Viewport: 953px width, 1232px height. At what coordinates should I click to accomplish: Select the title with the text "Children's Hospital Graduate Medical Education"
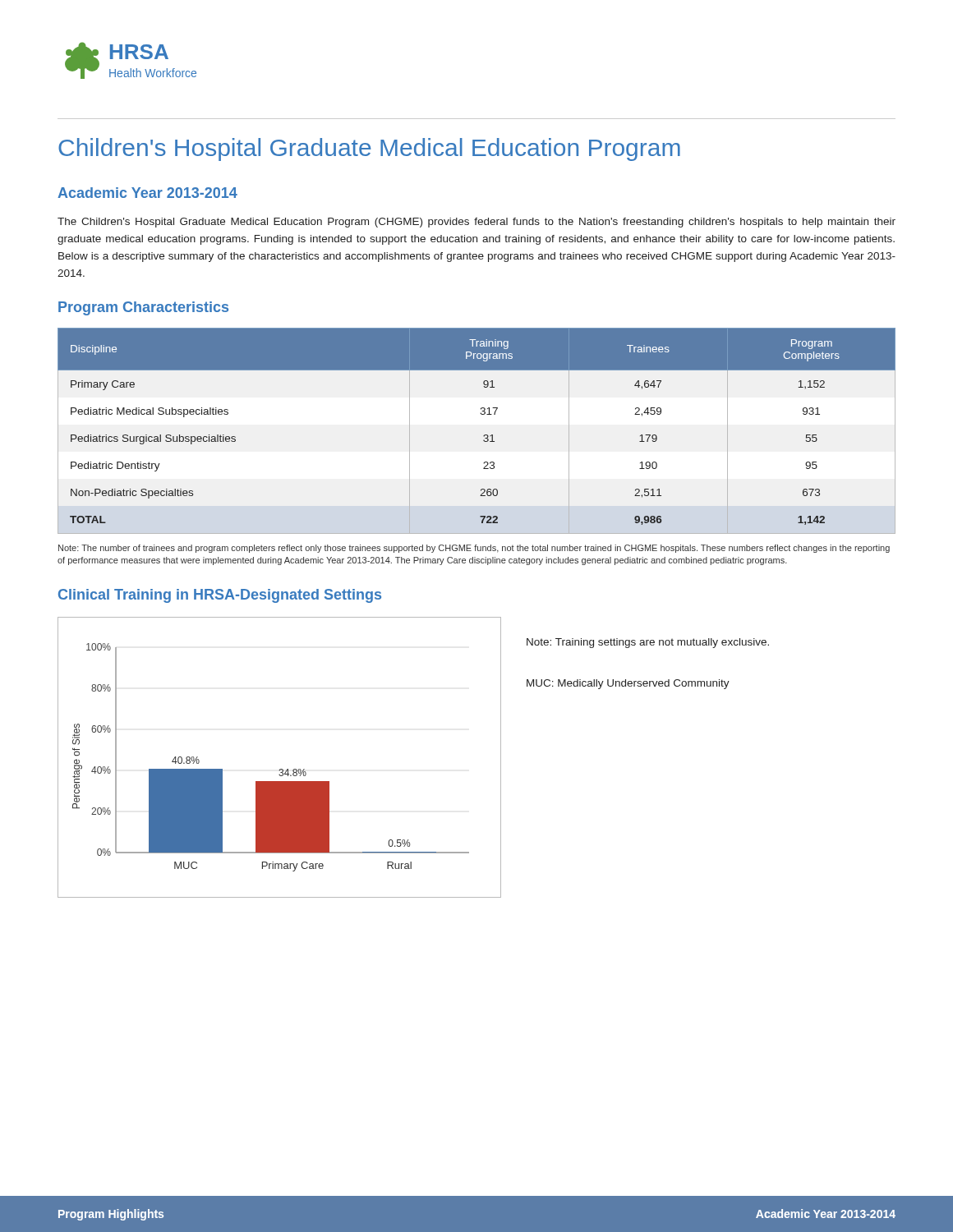pos(369,147)
